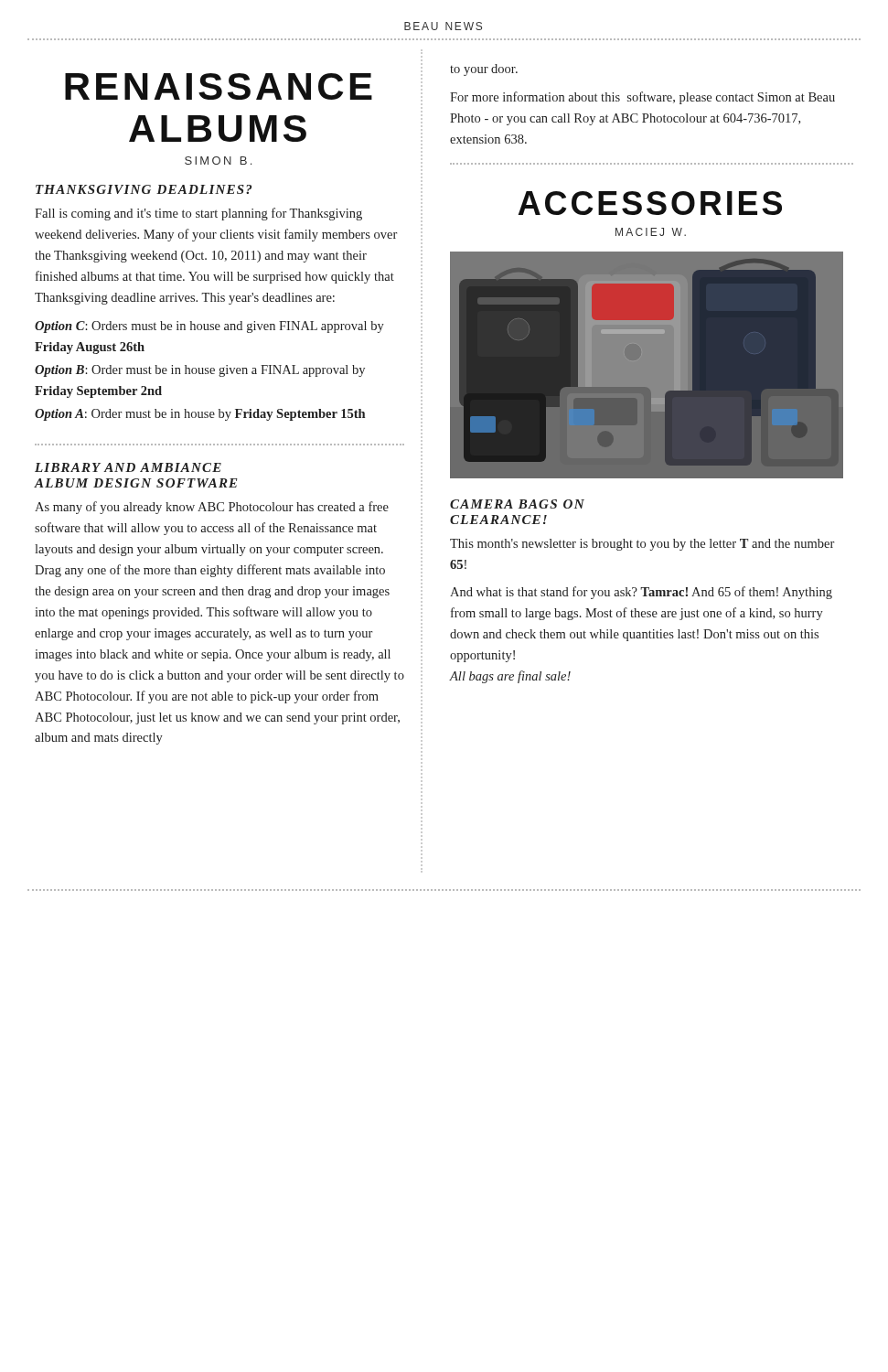
Task: Click on the list item with the text "Option C: Orders must be in house"
Action: 209,336
